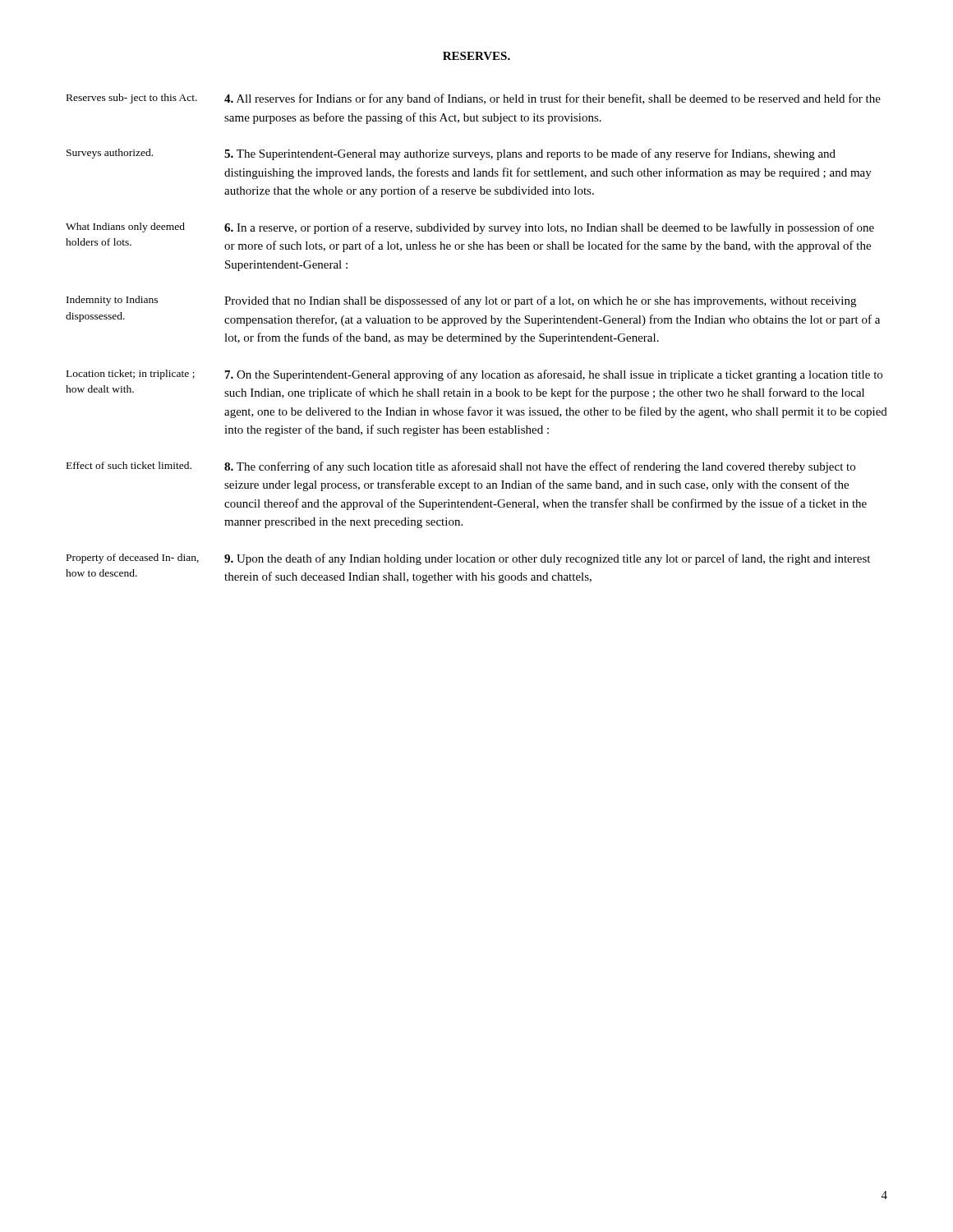Click on the list item containing "Surveys authorized. 5. The Superintendent-General may authorize"
This screenshot has width=953, height=1232.
(476, 172)
